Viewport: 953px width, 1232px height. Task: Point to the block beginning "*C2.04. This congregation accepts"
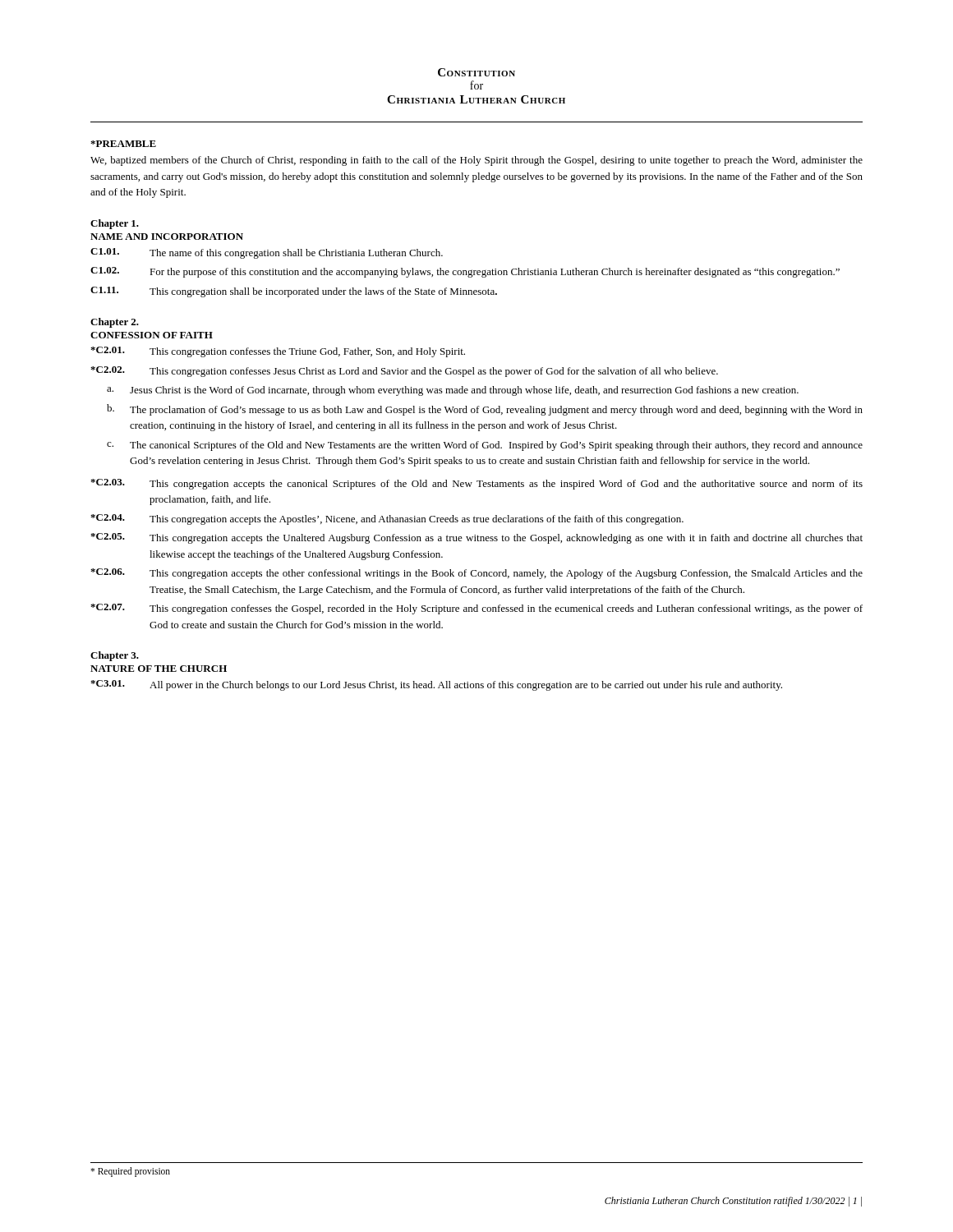click(x=476, y=518)
